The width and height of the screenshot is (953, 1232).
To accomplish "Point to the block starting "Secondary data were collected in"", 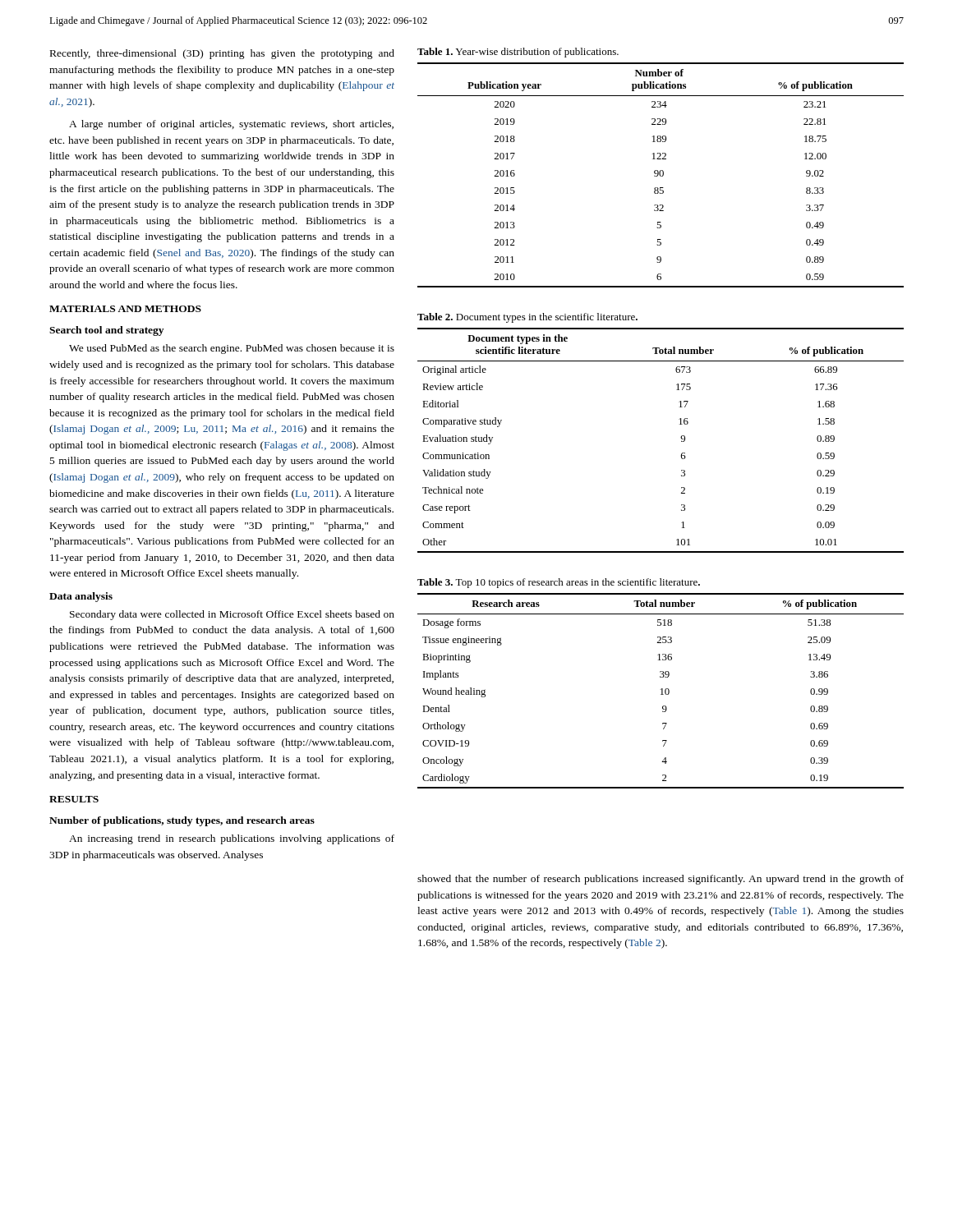I will [222, 694].
